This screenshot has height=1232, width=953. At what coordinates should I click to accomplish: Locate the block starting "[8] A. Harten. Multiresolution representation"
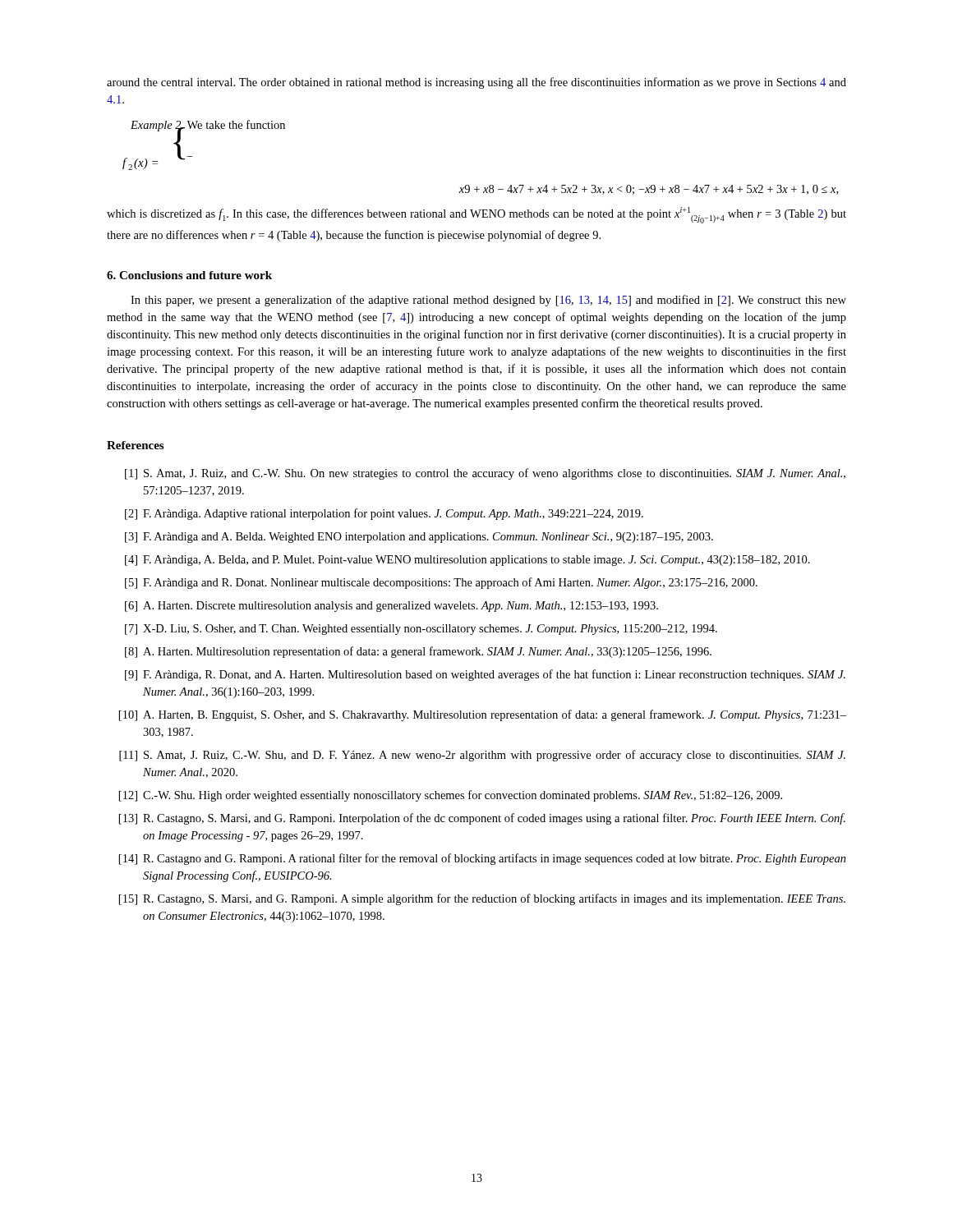pos(476,652)
